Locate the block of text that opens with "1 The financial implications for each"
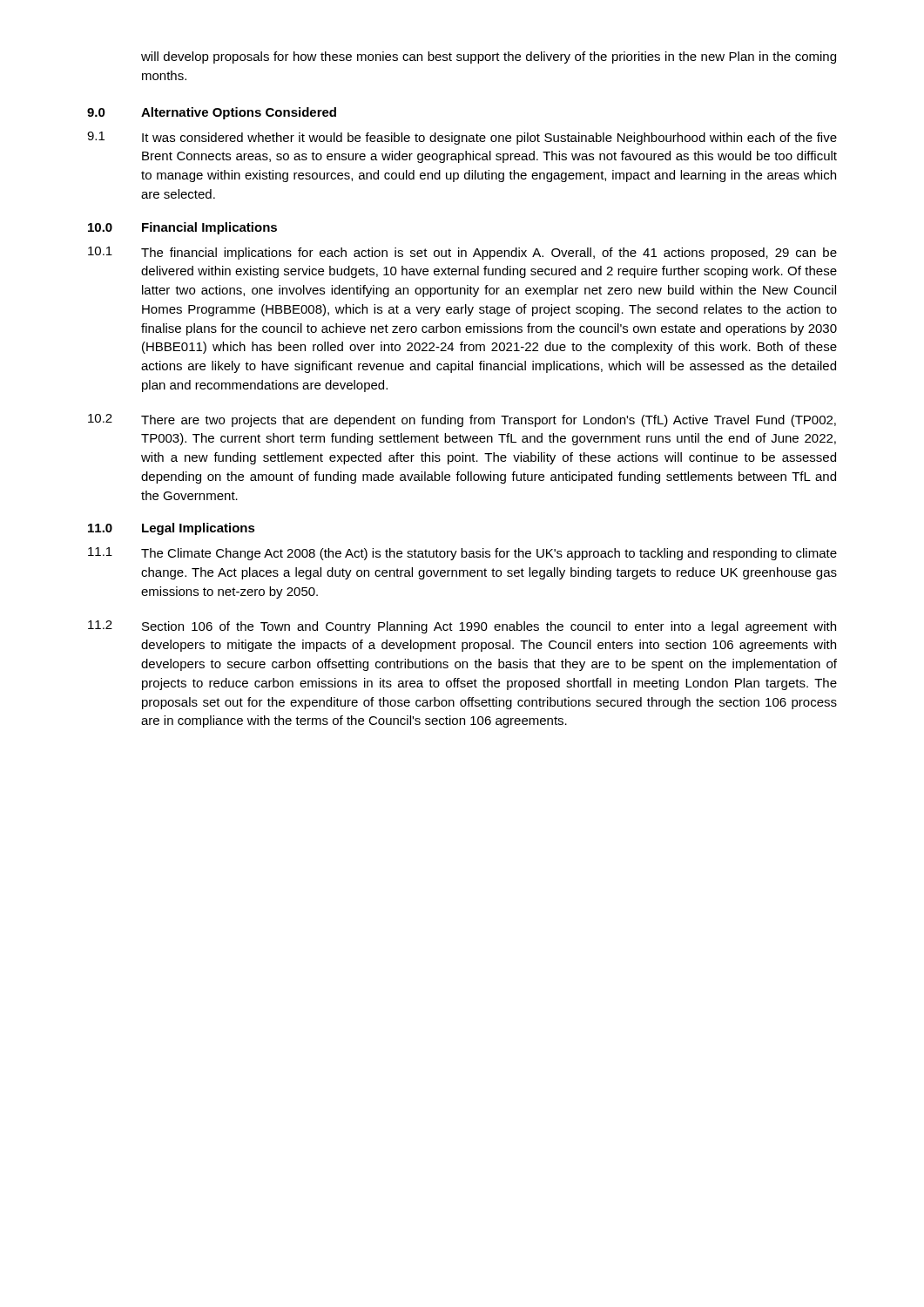924x1307 pixels. click(462, 319)
